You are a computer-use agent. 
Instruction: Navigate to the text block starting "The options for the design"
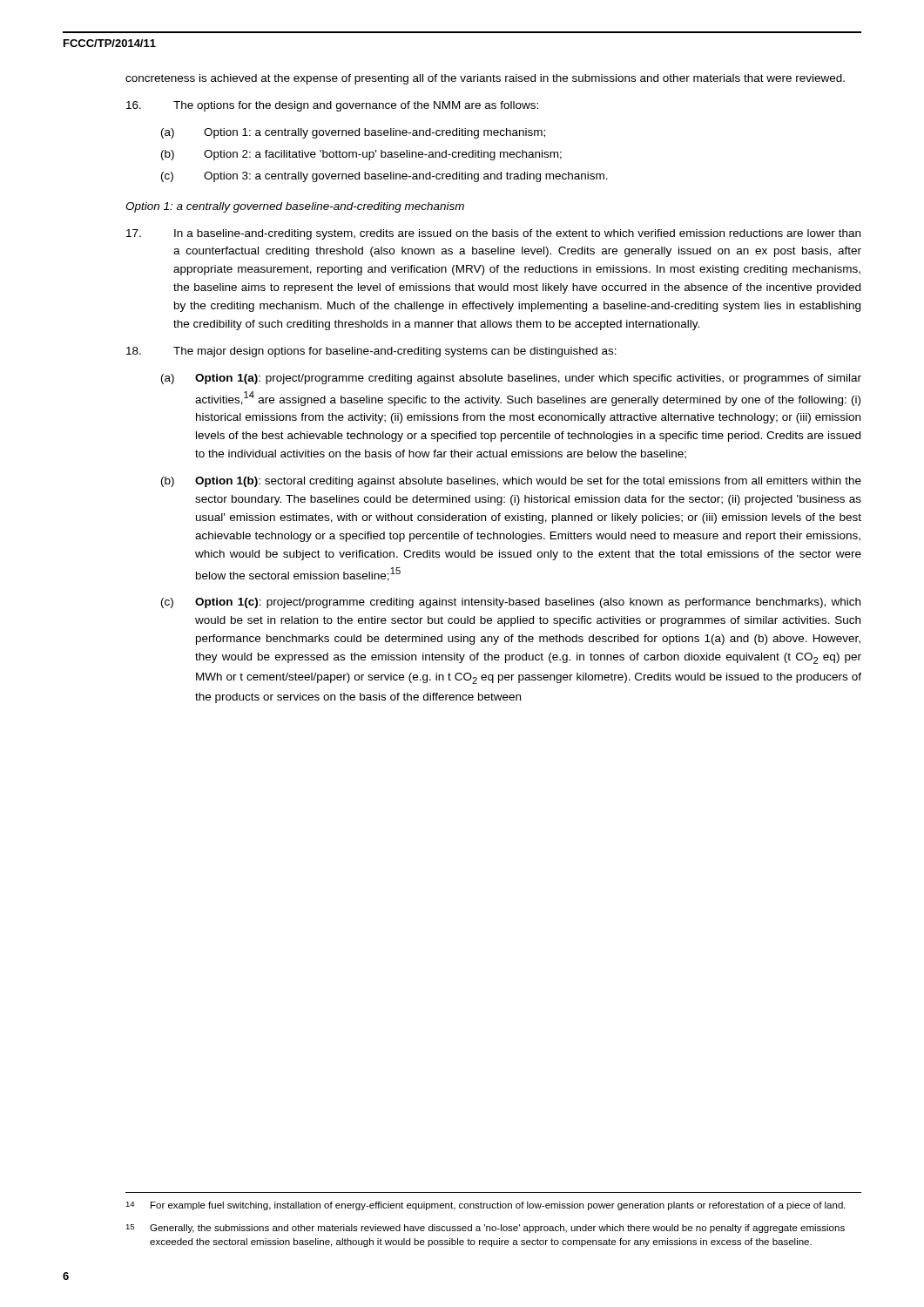[493, 106]
